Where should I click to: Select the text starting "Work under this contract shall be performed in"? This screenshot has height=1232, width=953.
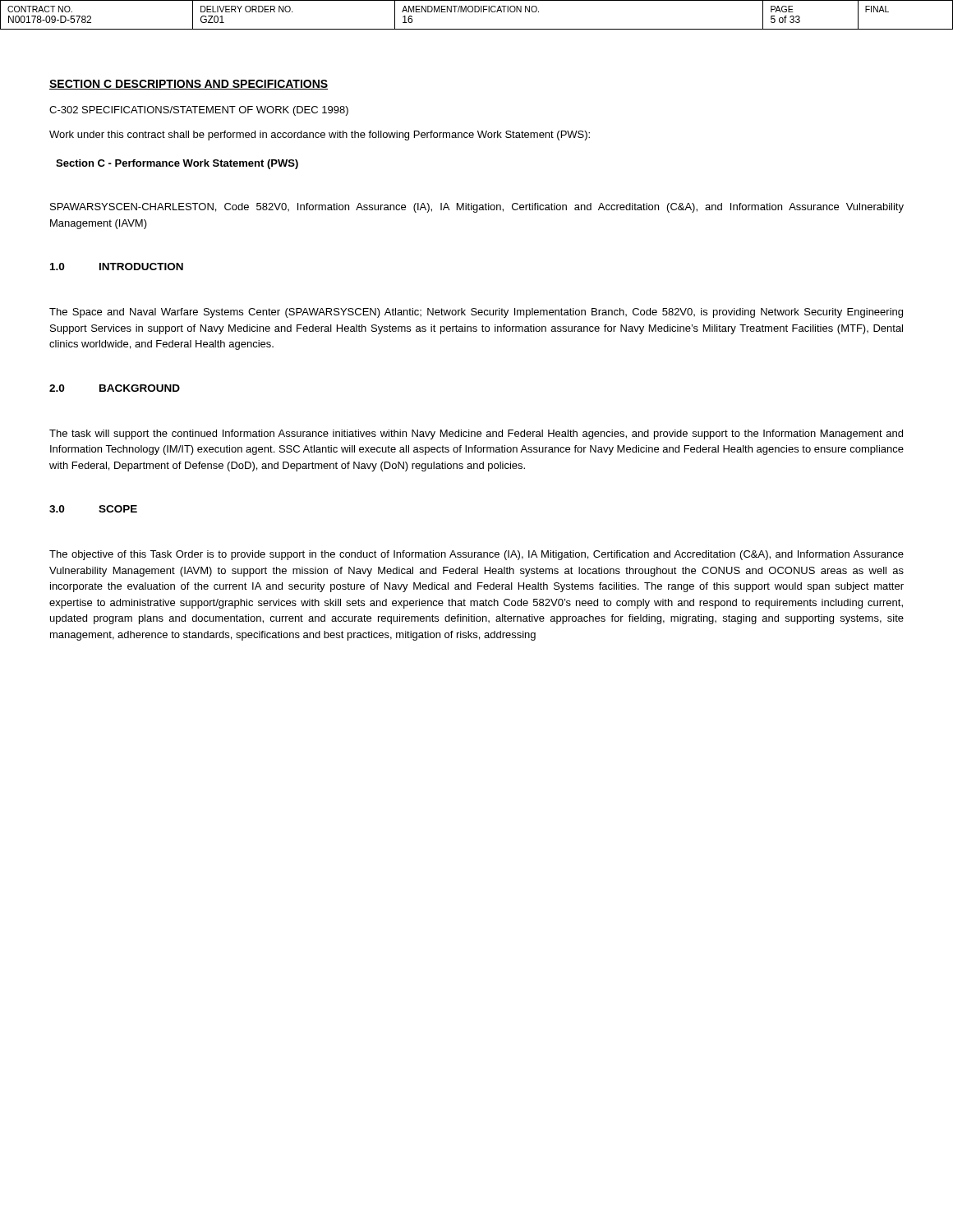pyautogui.click(x=320, y=134)
